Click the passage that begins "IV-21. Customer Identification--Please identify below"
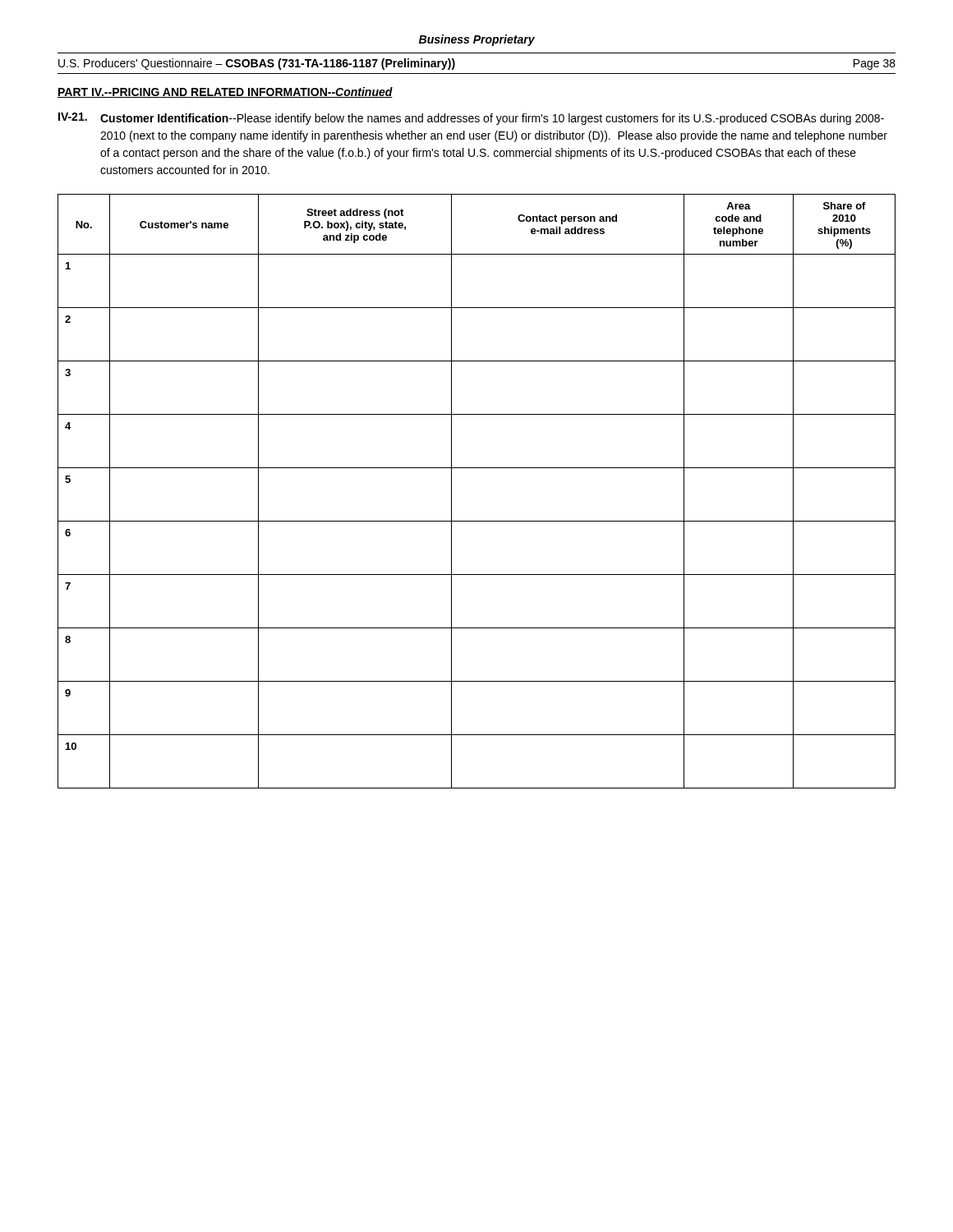 click(476, 145)
